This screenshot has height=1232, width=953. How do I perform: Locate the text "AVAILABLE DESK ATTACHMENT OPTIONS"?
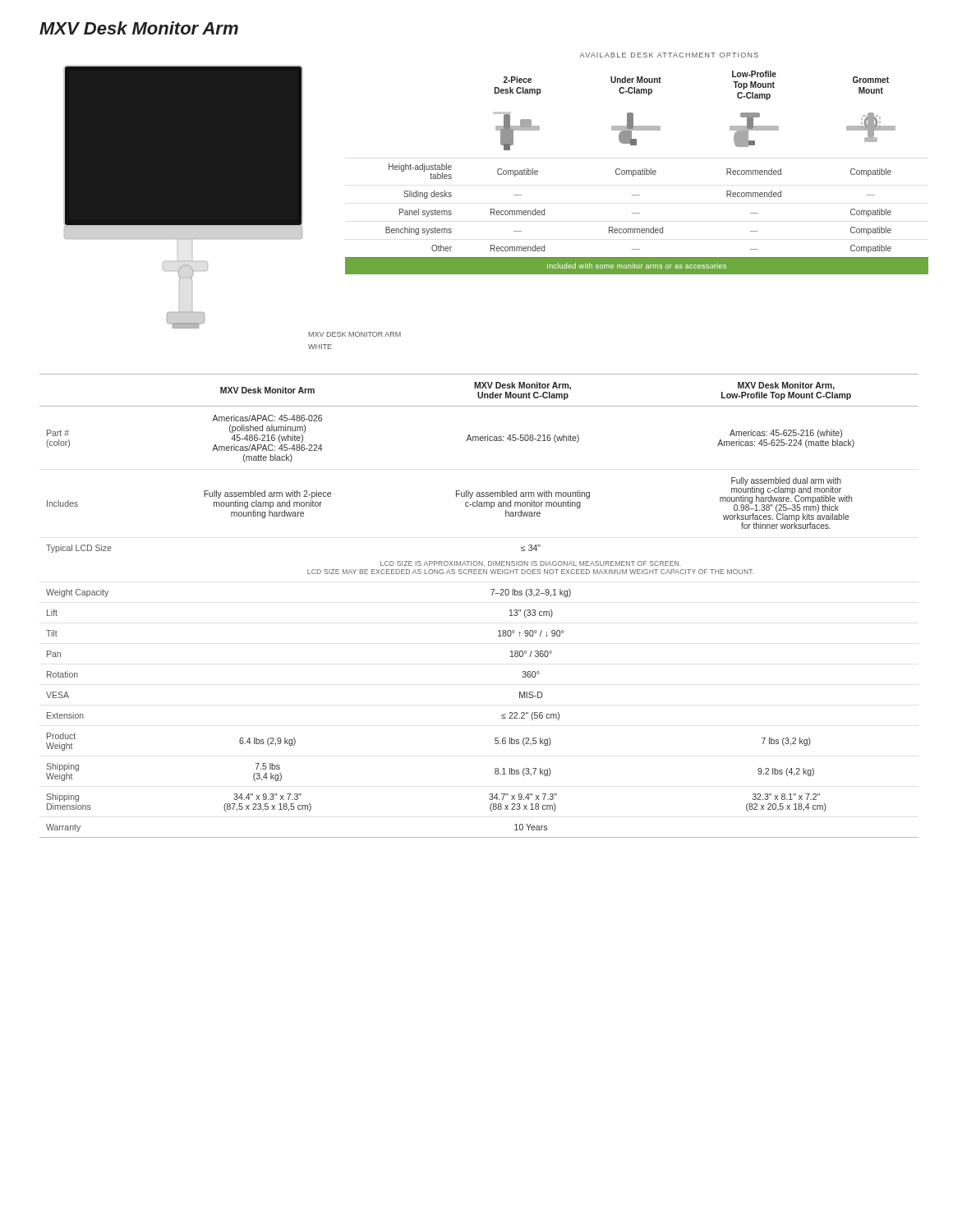click(x=670, y=55)
